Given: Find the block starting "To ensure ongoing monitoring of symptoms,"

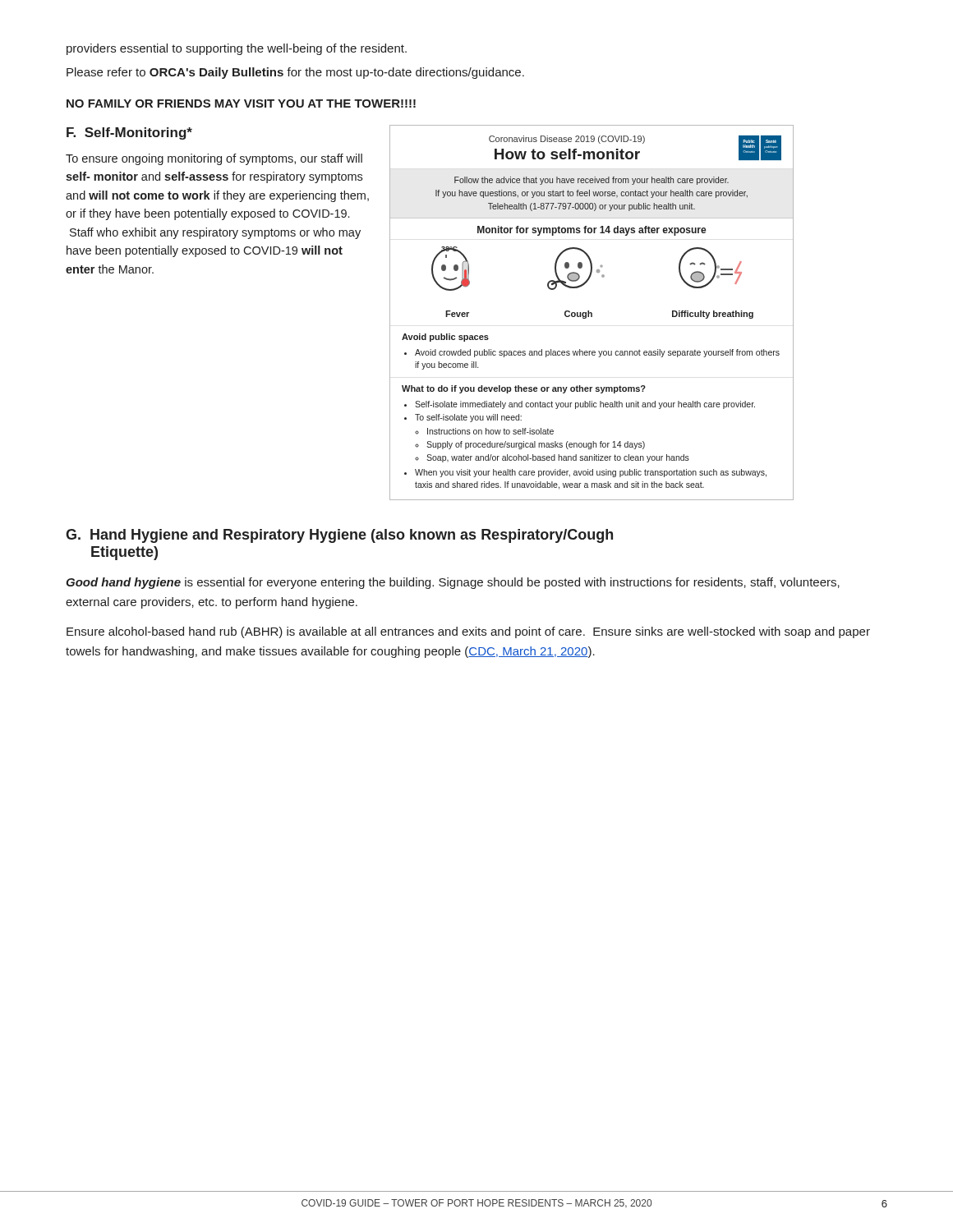Looking at the screenshot, I should [x=218, y=214].
